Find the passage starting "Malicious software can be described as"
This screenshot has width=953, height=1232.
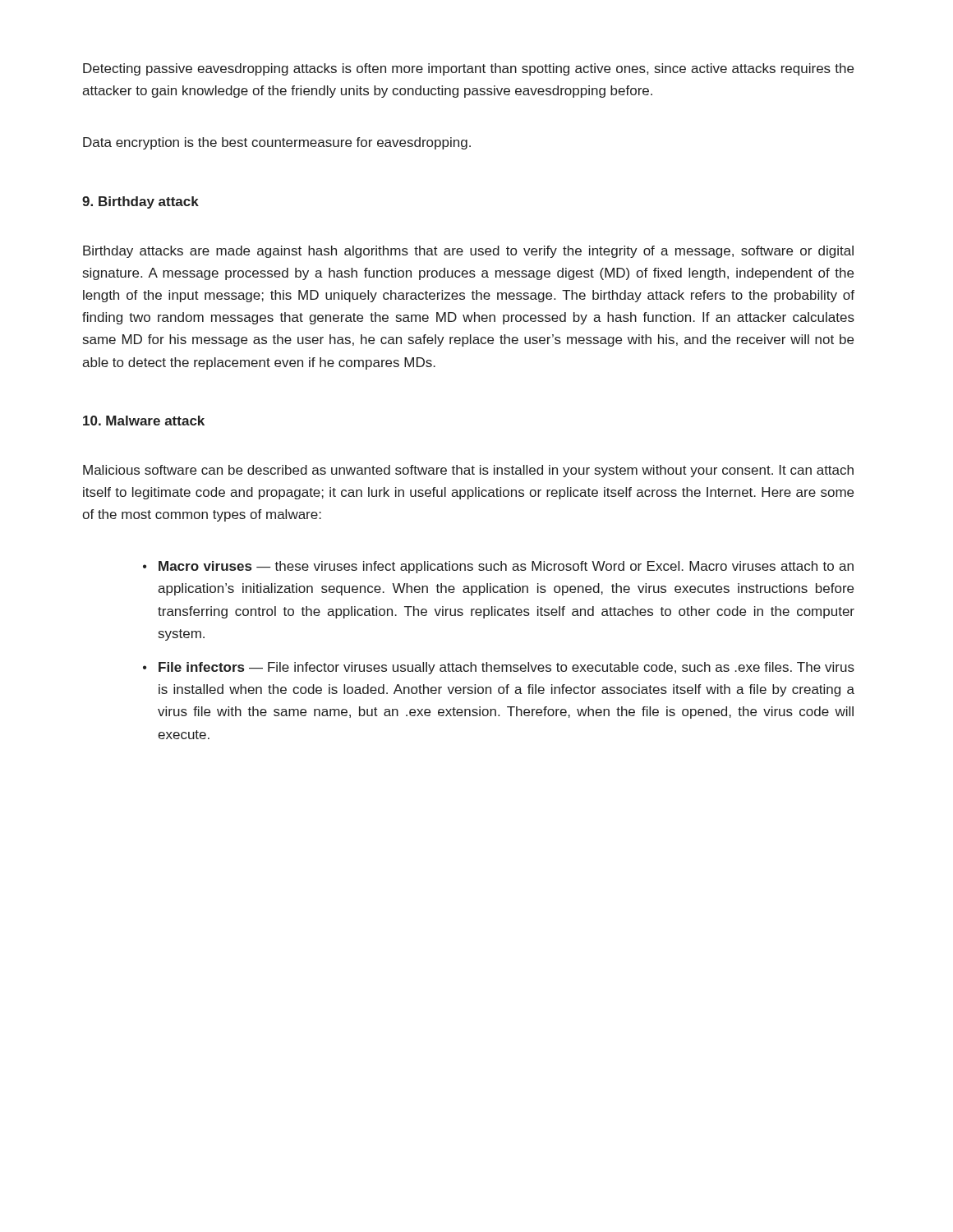coord(468,492)
